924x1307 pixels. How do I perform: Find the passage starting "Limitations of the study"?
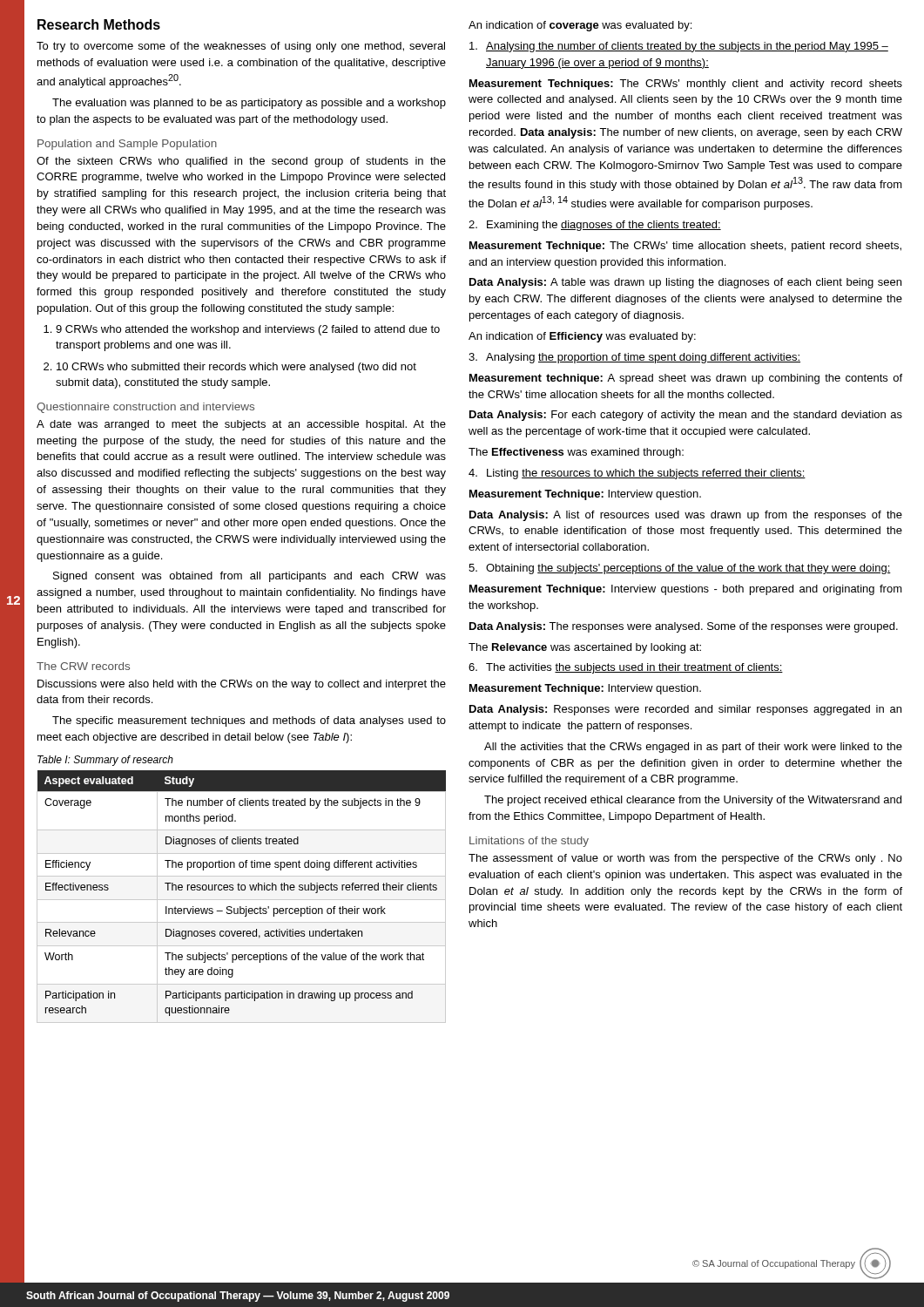(529, 842)
